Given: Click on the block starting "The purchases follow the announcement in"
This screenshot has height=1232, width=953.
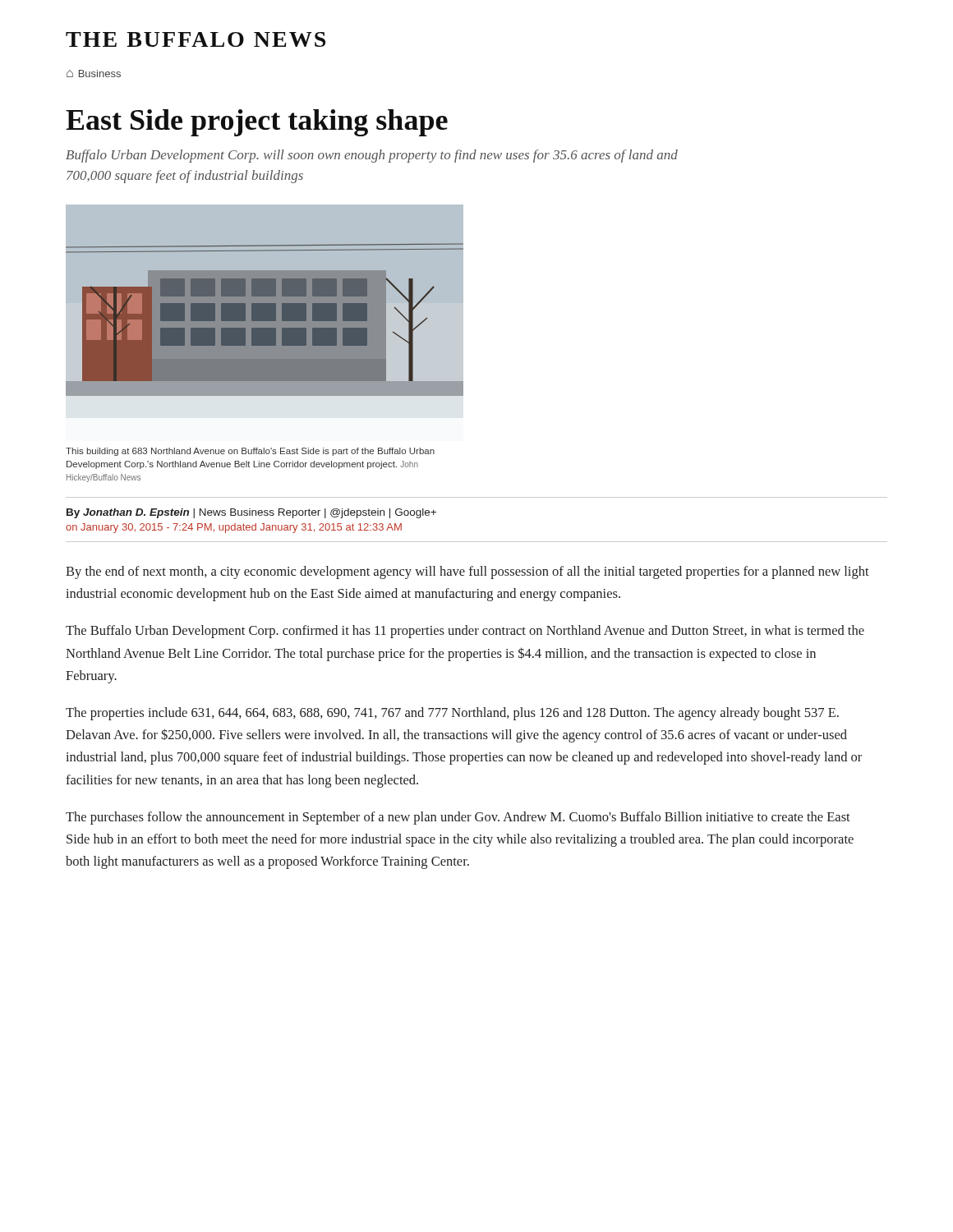Looking at the screenshot, I should (460, 839).
